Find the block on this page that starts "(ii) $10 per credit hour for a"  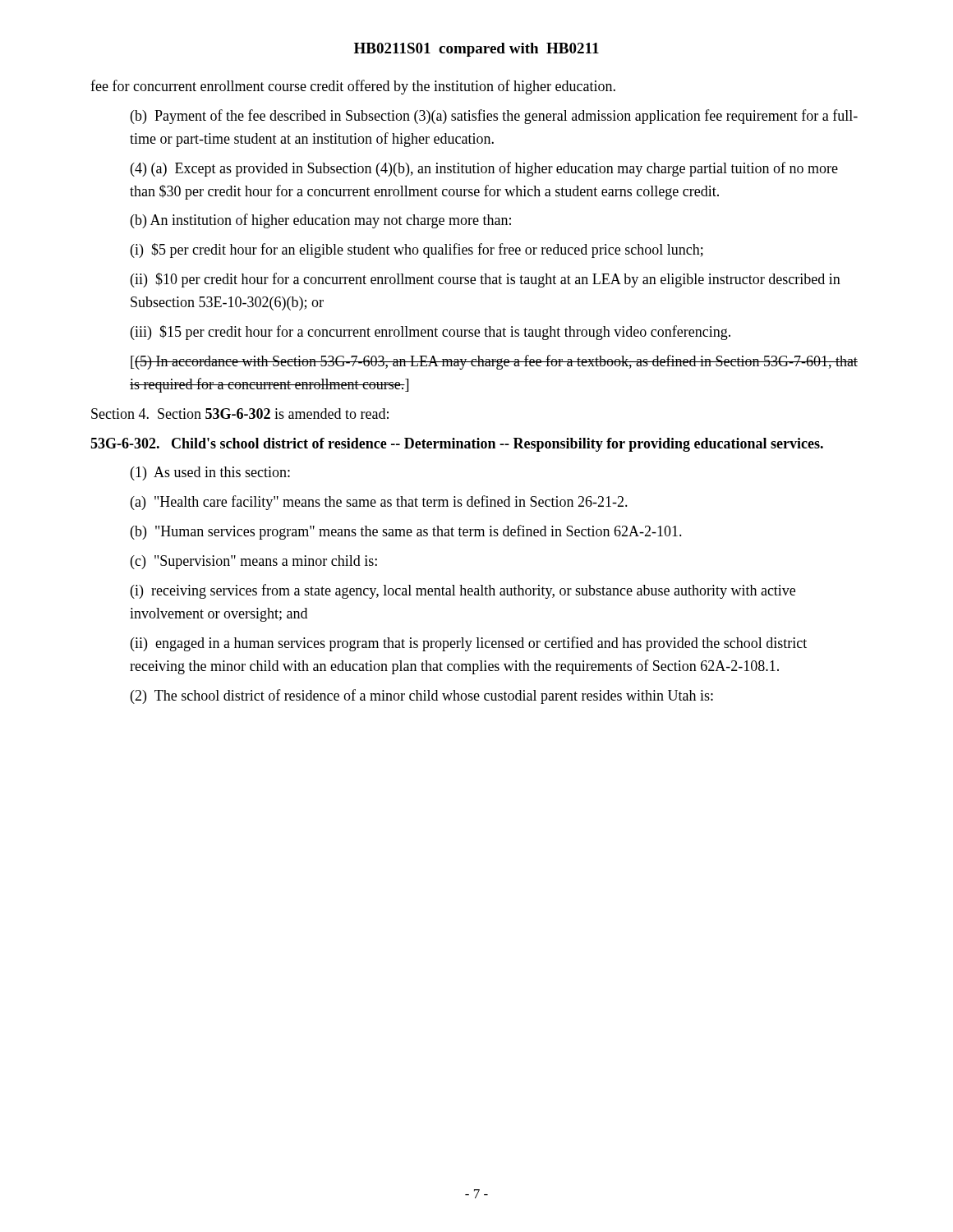point(496,292)
